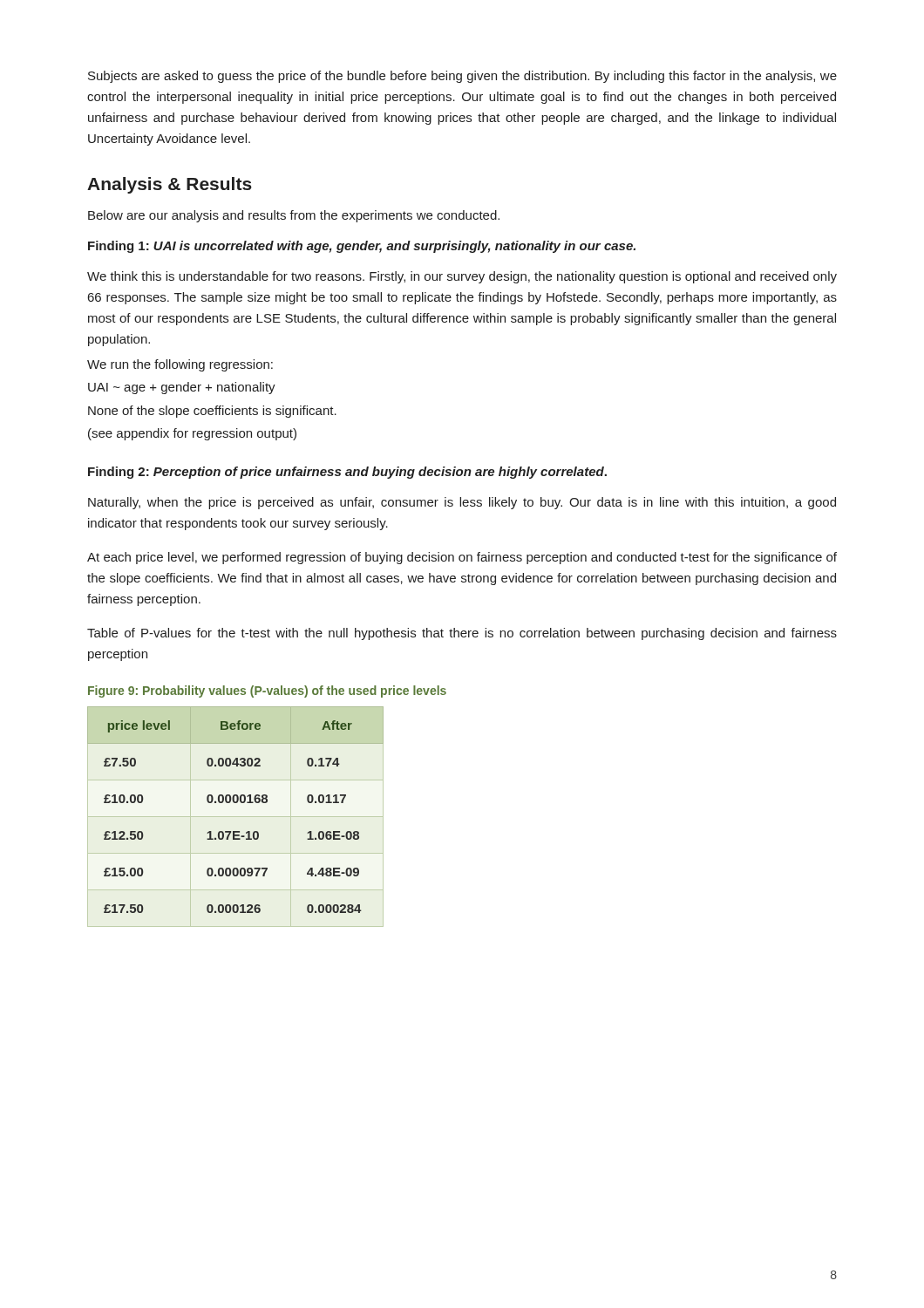Click on the text starting "Subjects are asked"

point(462,107)
